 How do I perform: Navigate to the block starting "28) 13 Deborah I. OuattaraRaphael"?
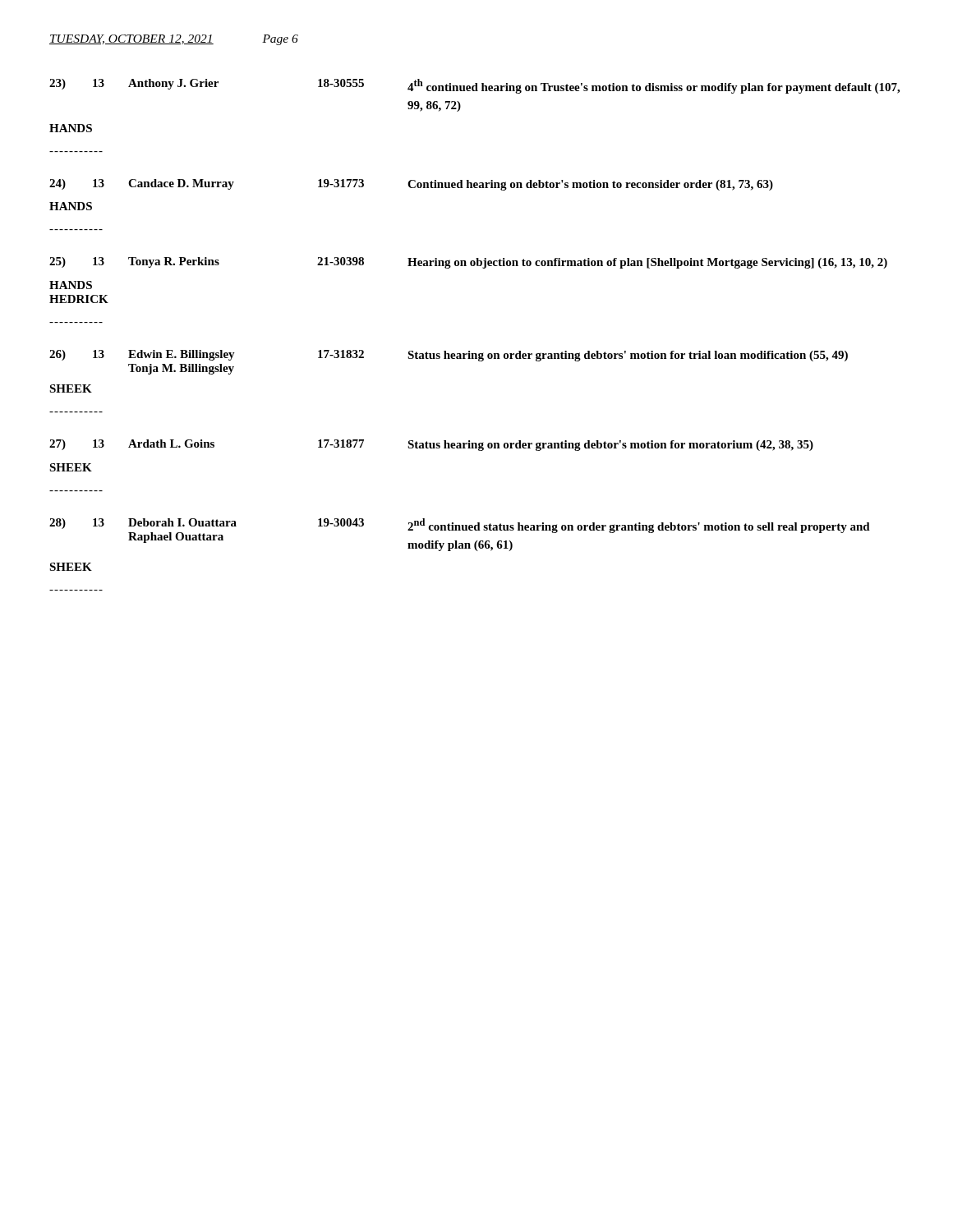pos(476,534)
